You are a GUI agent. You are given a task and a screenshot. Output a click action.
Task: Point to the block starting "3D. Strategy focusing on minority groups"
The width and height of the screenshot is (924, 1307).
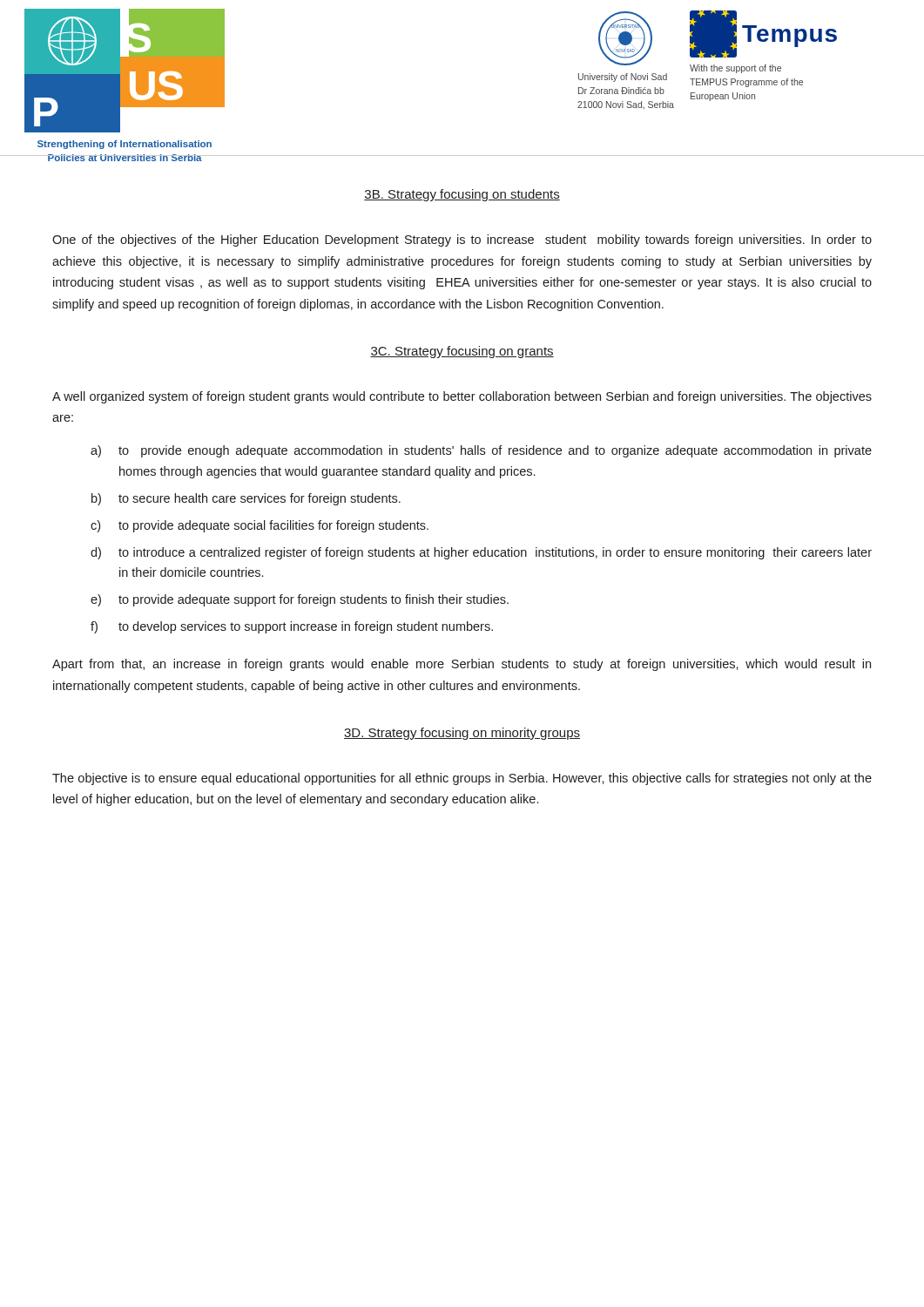tap(462, 732)
